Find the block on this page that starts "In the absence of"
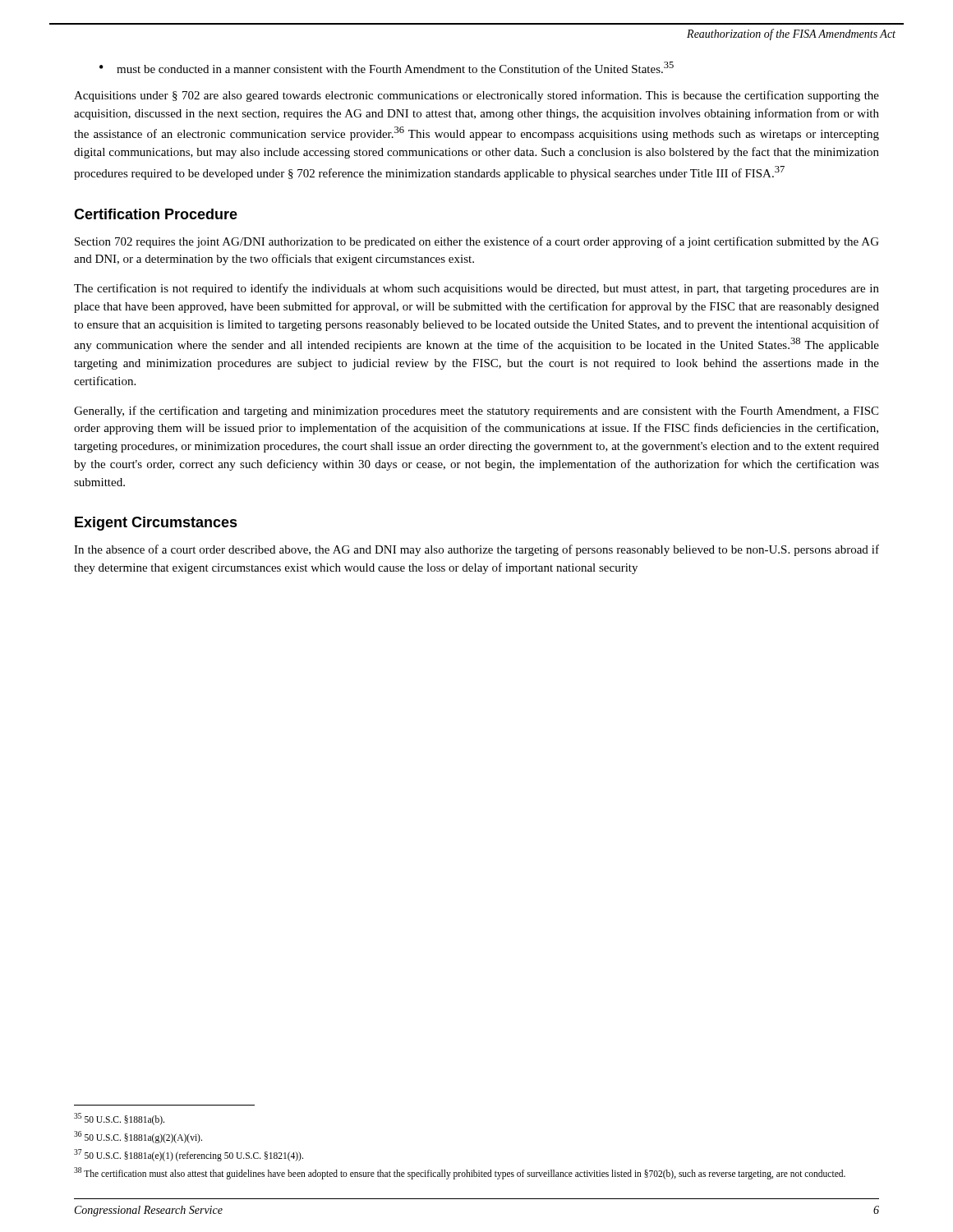 (476, 559)
